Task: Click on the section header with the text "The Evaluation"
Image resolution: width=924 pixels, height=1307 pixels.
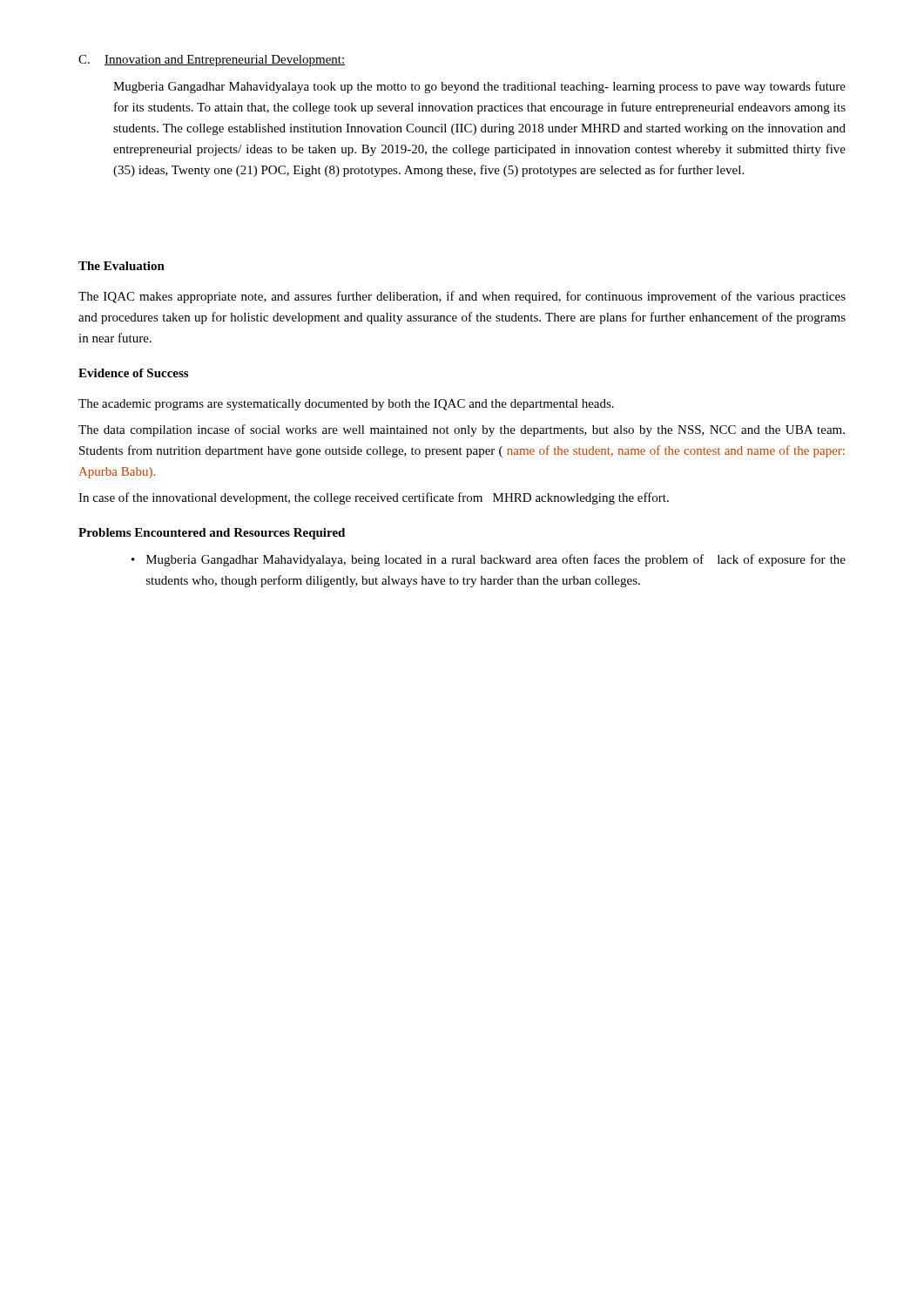Action: pos(121,266)
